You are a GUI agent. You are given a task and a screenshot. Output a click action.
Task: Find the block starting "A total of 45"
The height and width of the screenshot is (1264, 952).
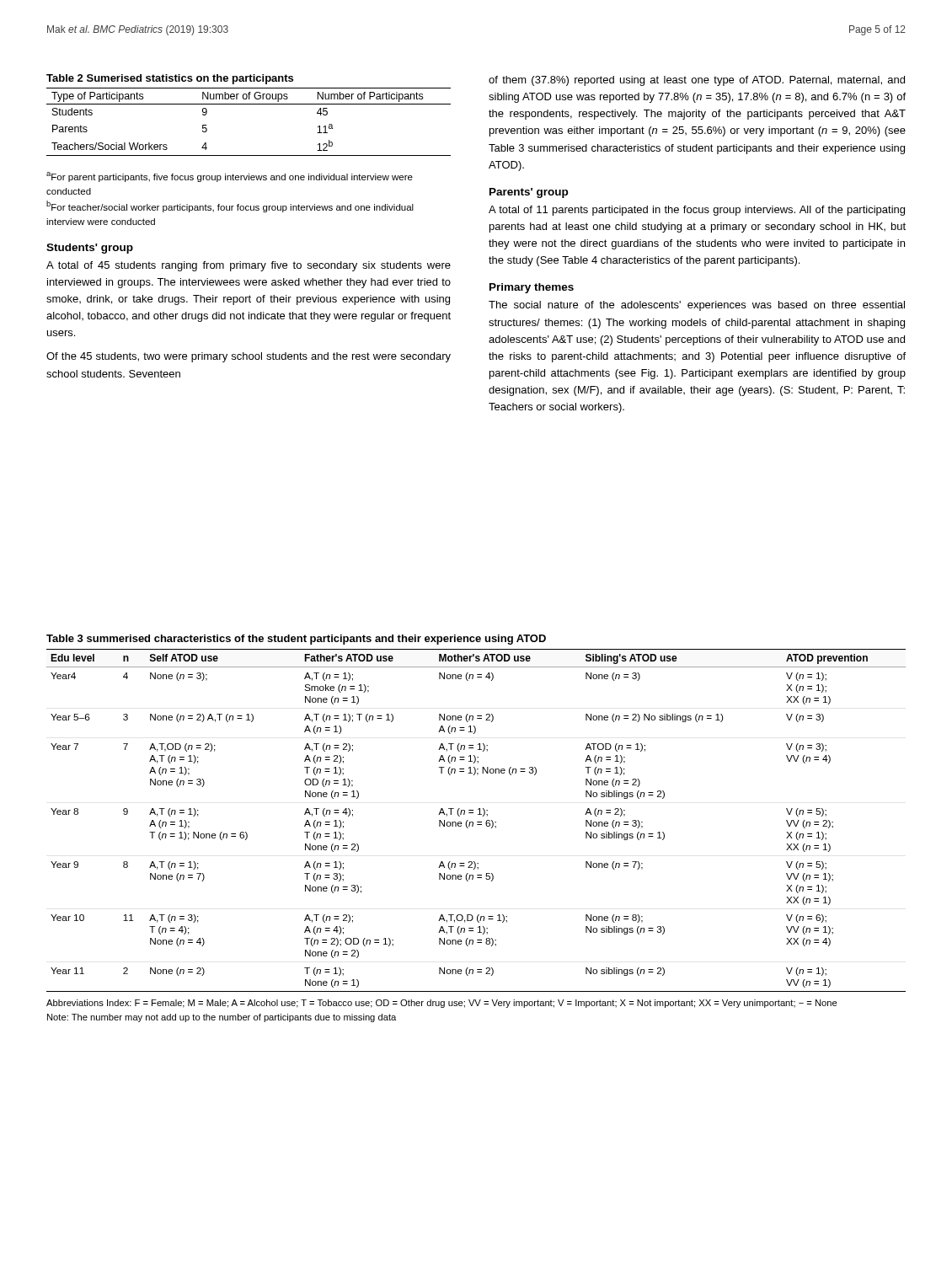(x=249, y=319)
